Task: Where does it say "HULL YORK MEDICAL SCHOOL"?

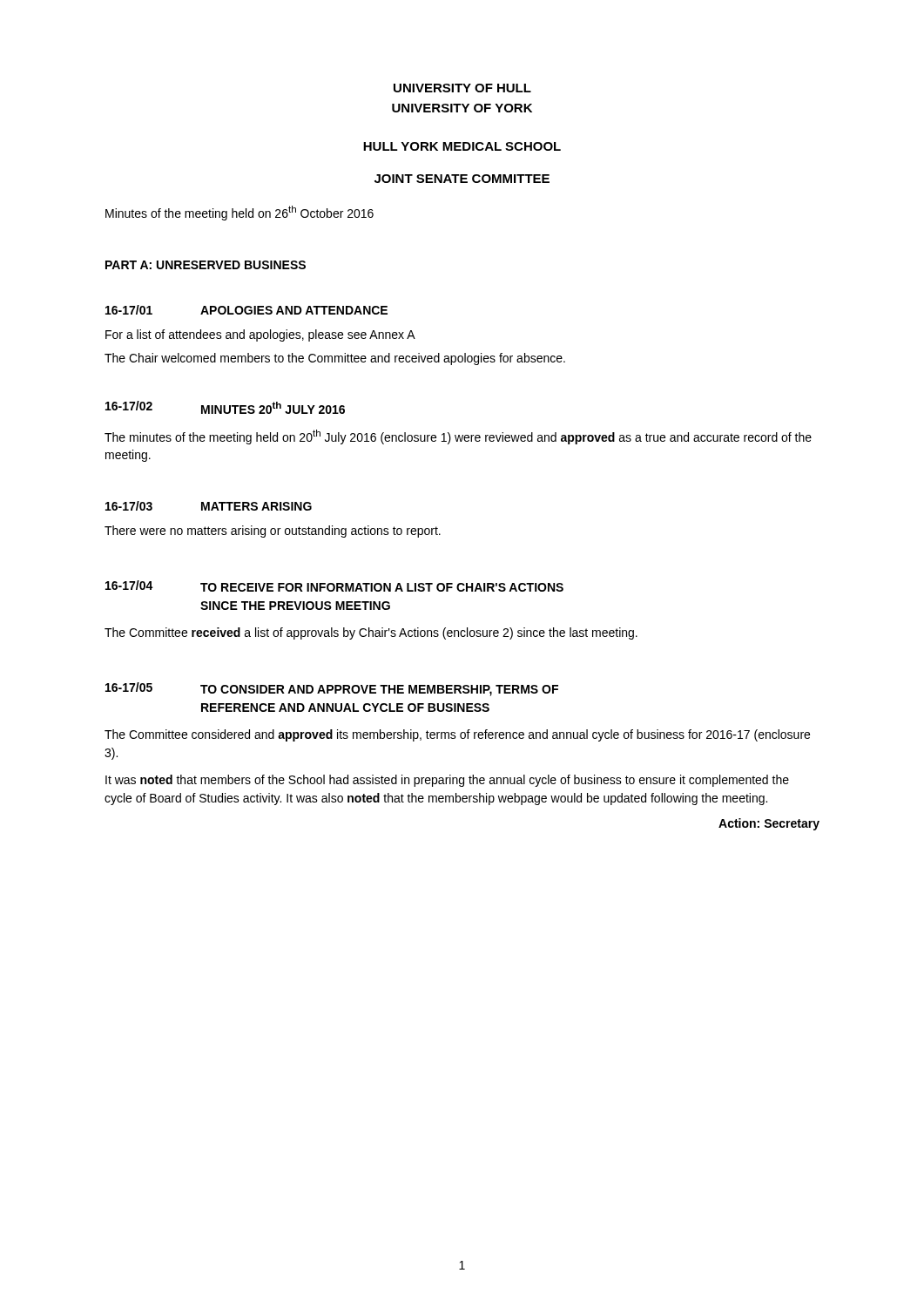Action: pyautogui.click(x=462, y=147)
